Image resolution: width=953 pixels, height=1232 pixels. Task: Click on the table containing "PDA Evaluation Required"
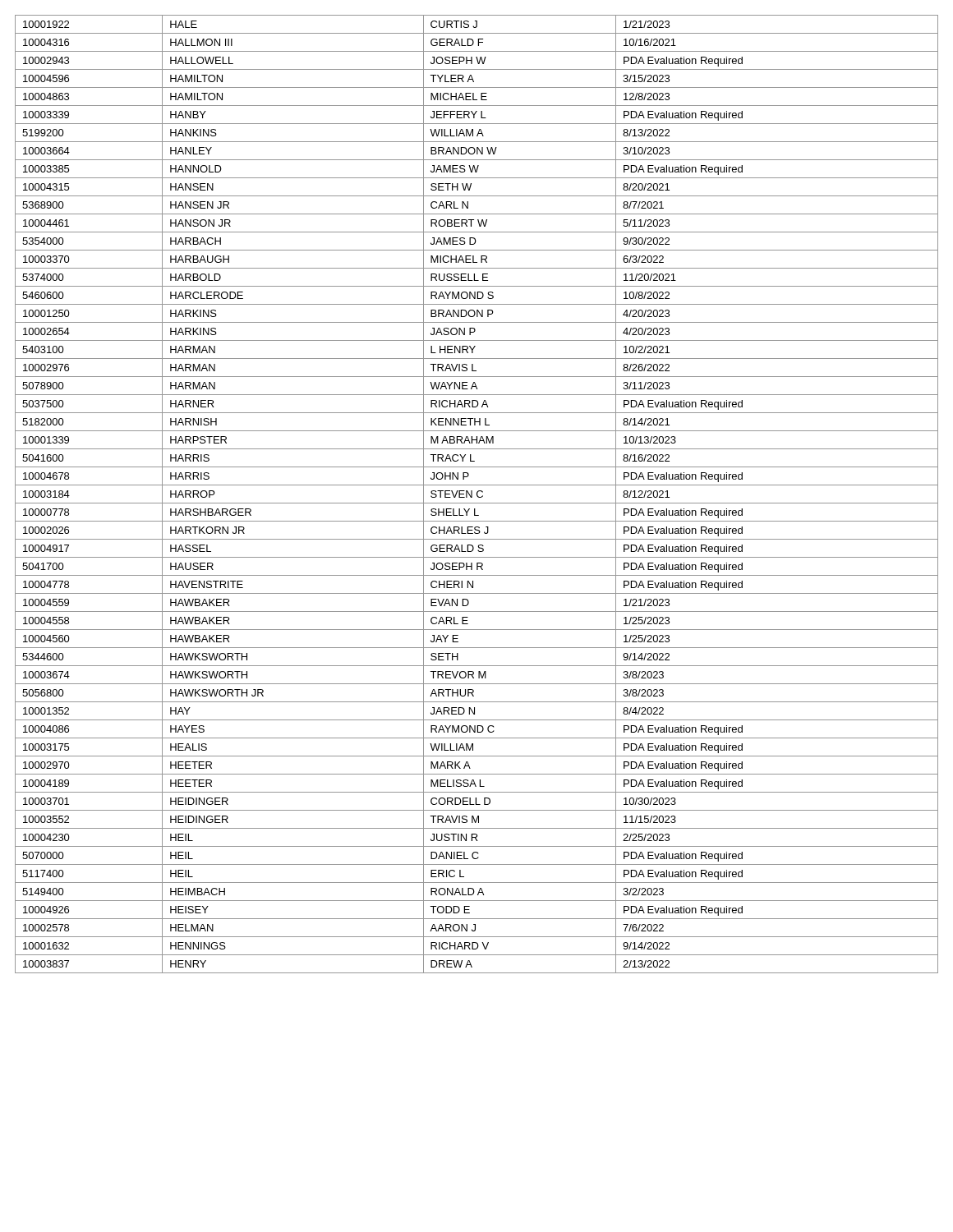[x=476, y=494]
